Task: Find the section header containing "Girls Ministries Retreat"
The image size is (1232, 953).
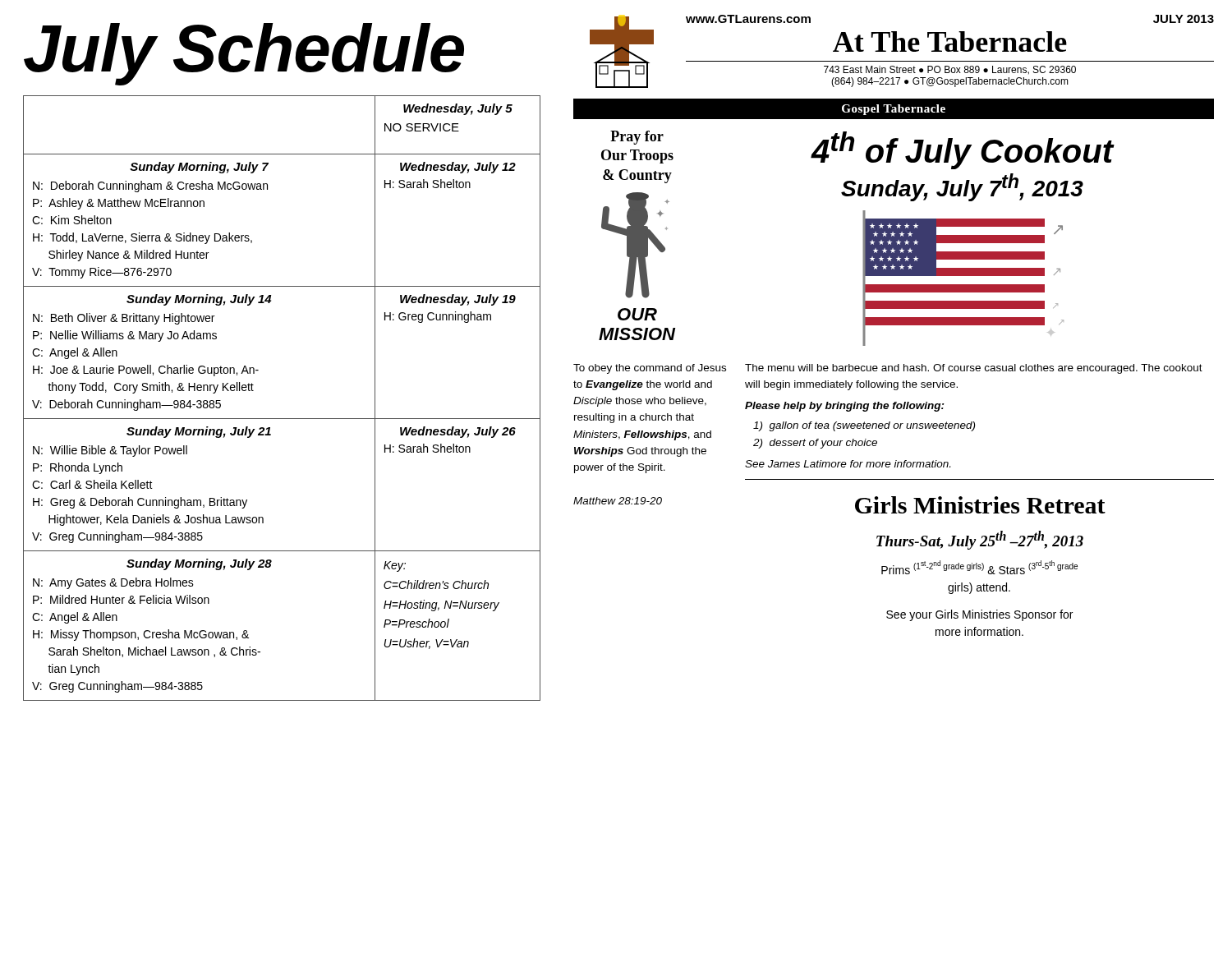Action: [979, 505]
